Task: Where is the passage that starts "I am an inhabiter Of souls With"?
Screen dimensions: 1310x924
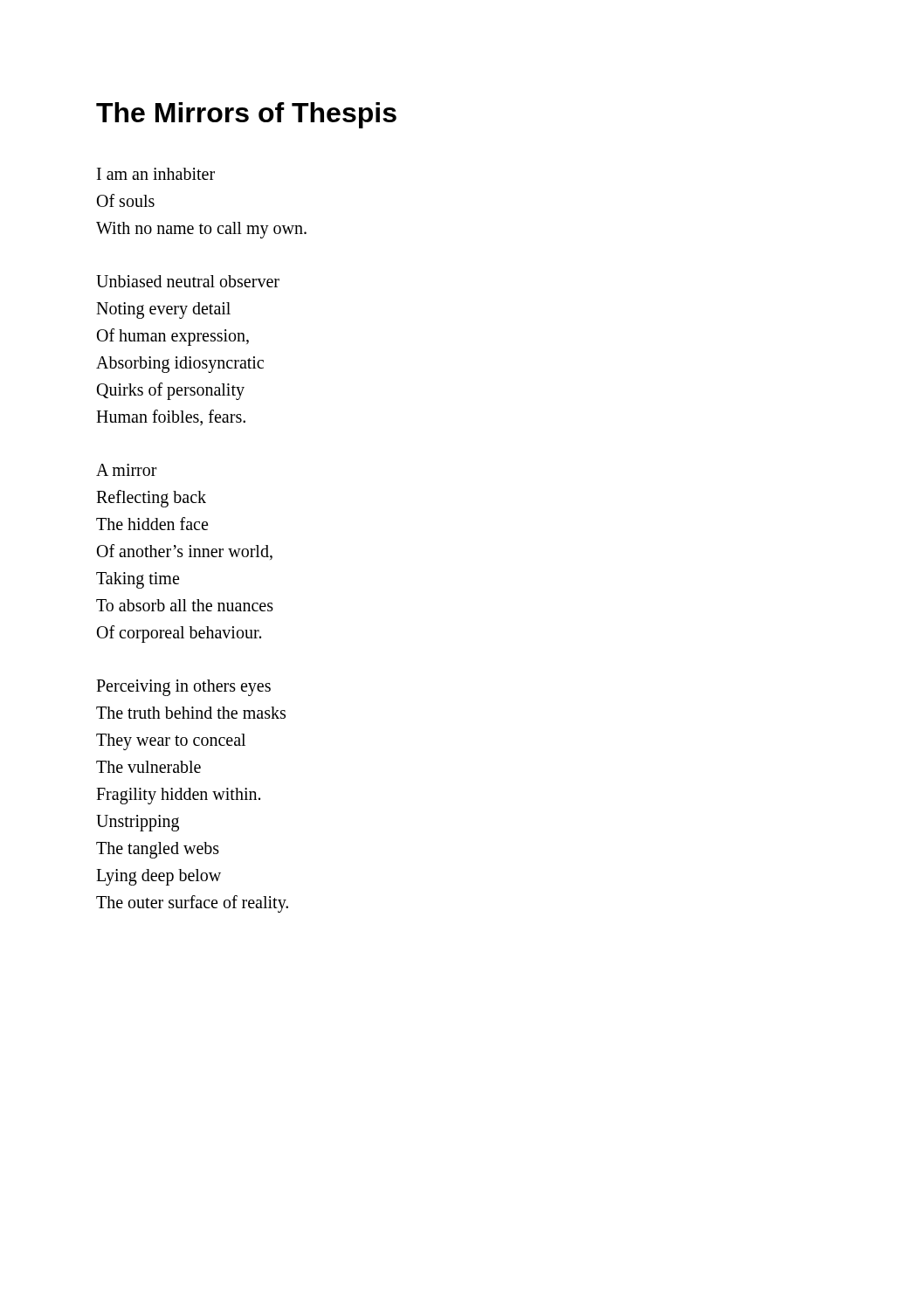Action: pyautogui.click(x=156, y=174)
